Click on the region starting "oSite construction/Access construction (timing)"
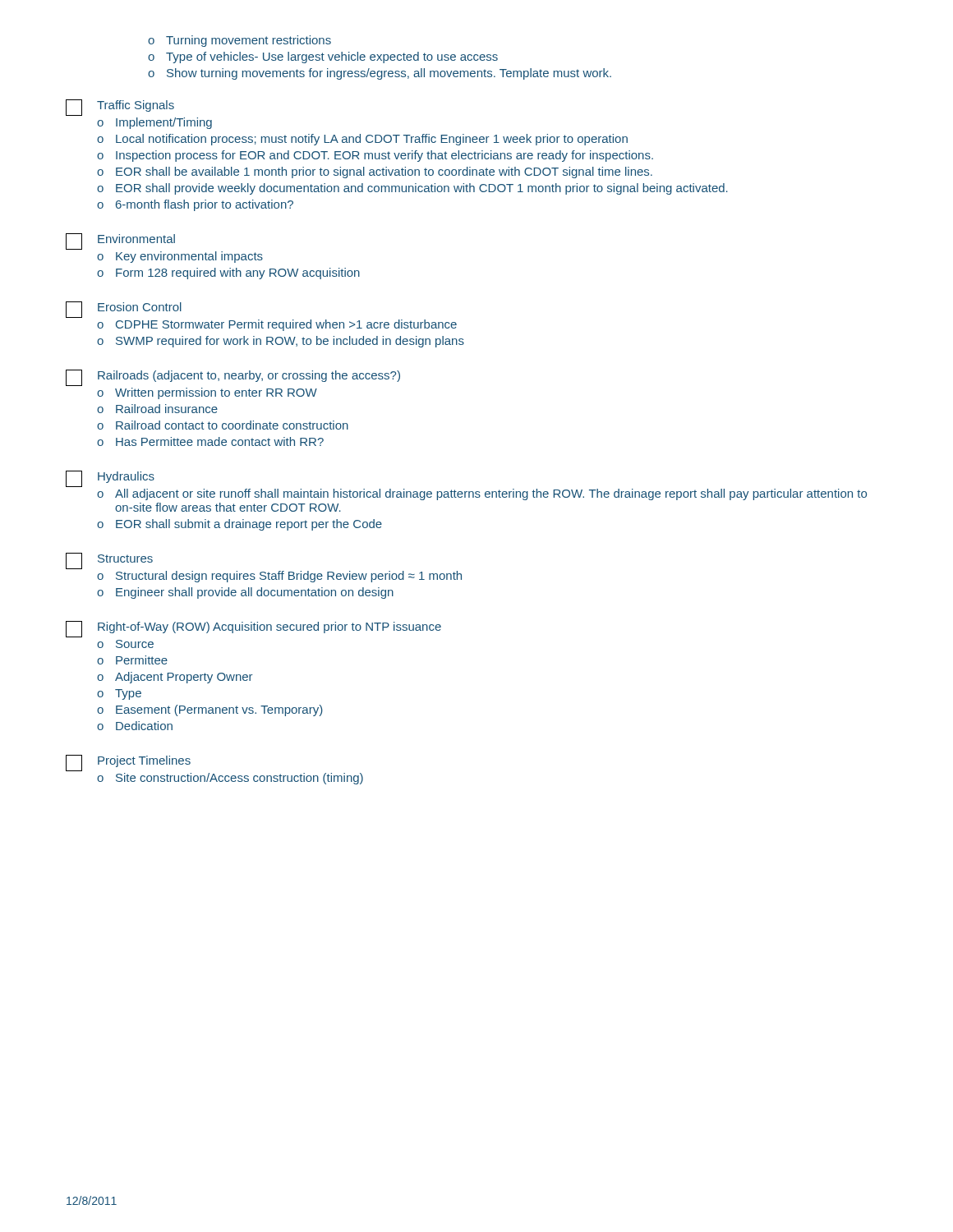The width and height of the screenshot is (953, 1232). tap(230, 779)
